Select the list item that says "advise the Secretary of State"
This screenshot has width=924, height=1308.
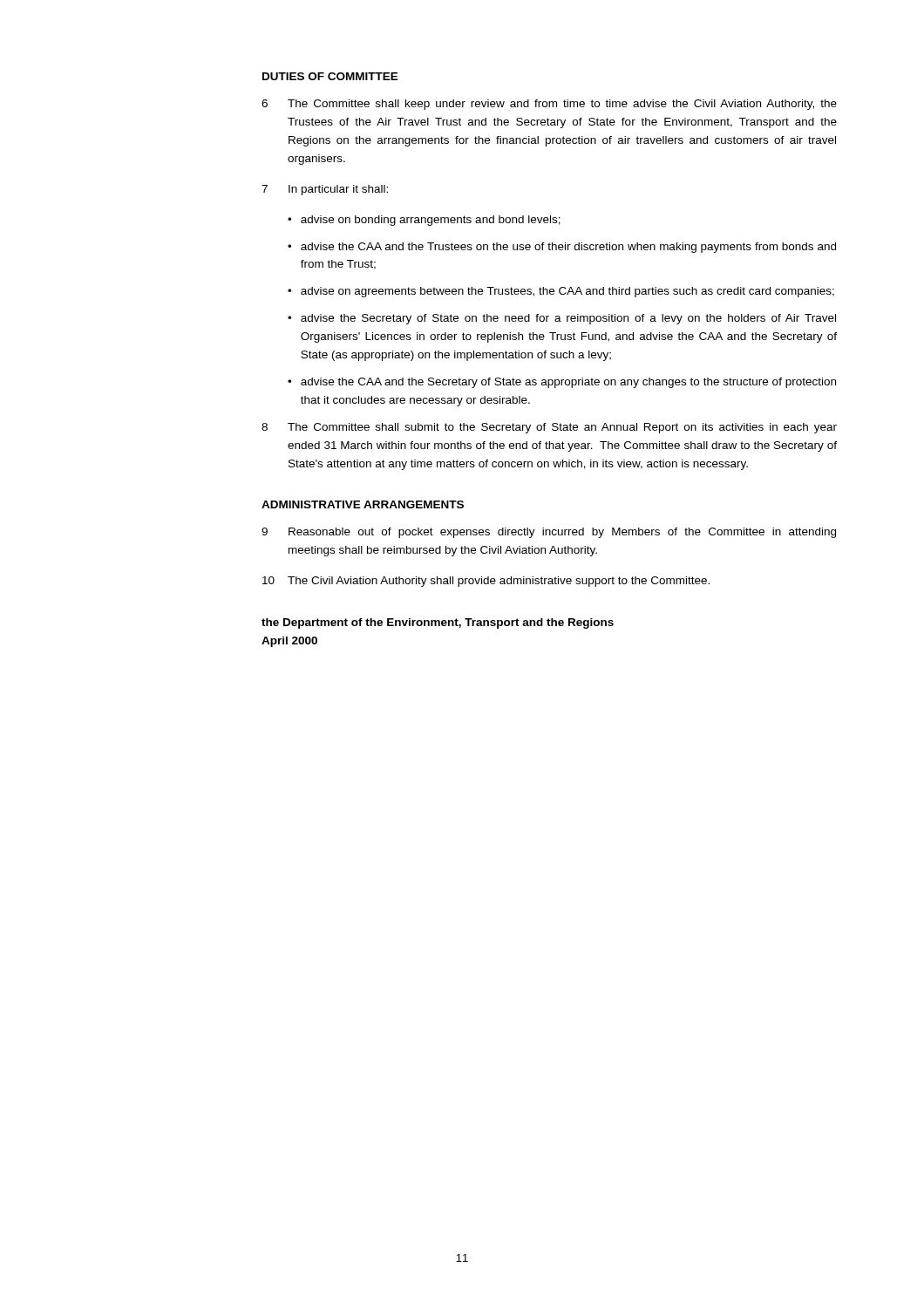coord(562,337)
